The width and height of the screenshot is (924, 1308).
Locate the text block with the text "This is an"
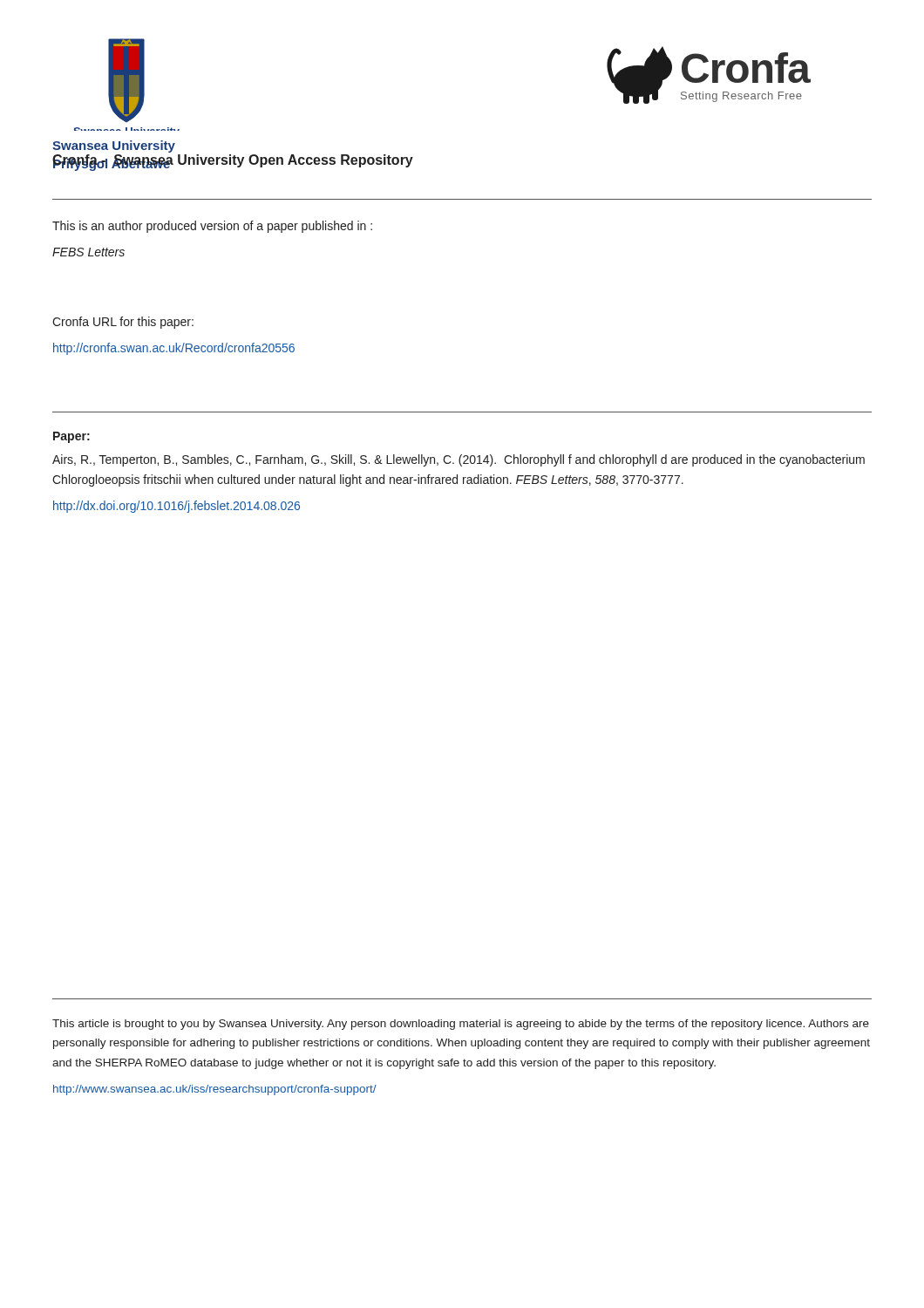pos(212,227)
